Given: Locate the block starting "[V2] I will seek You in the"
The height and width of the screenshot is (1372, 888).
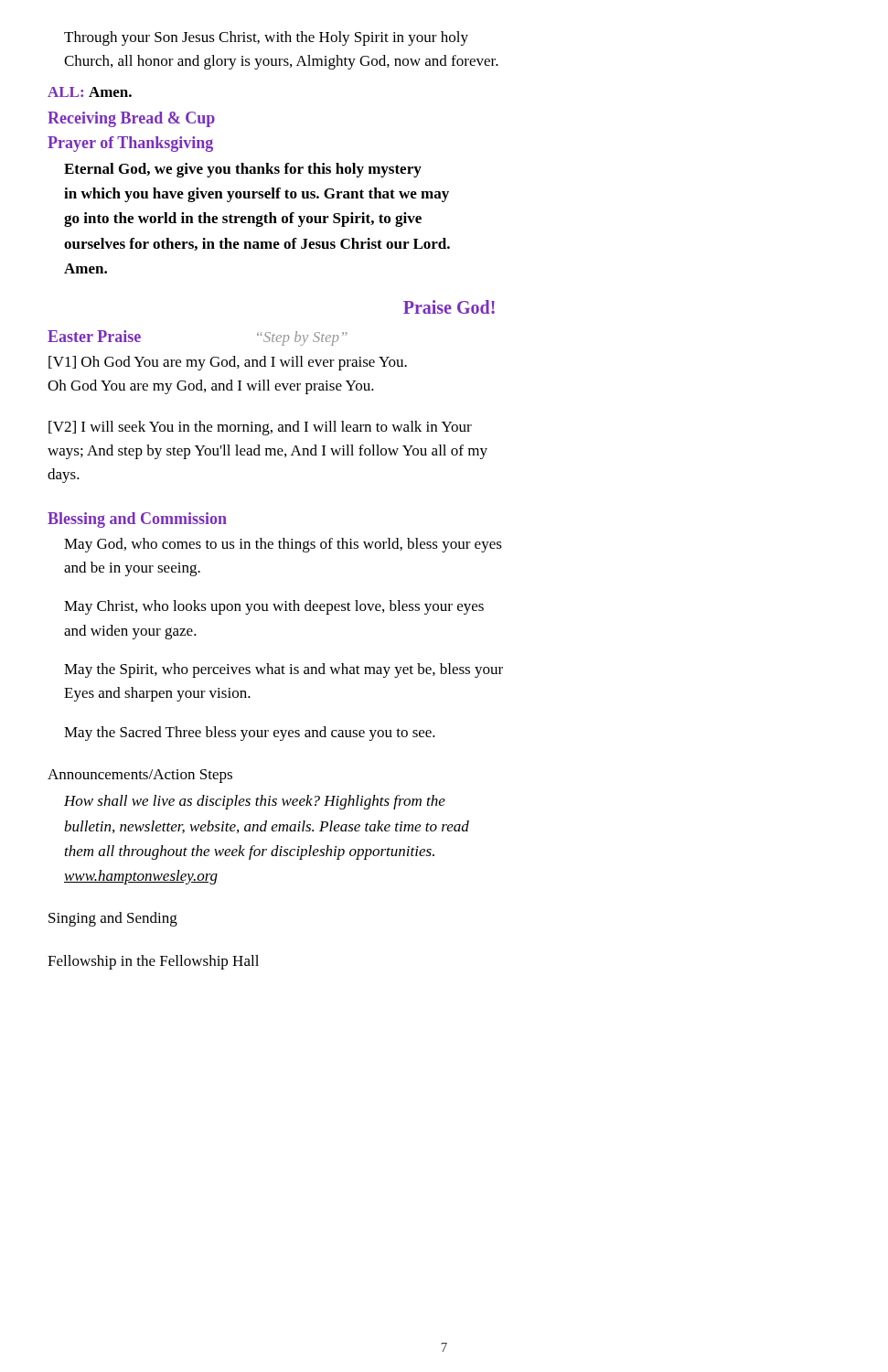Looking at the screenshot, I should (268, 450).
